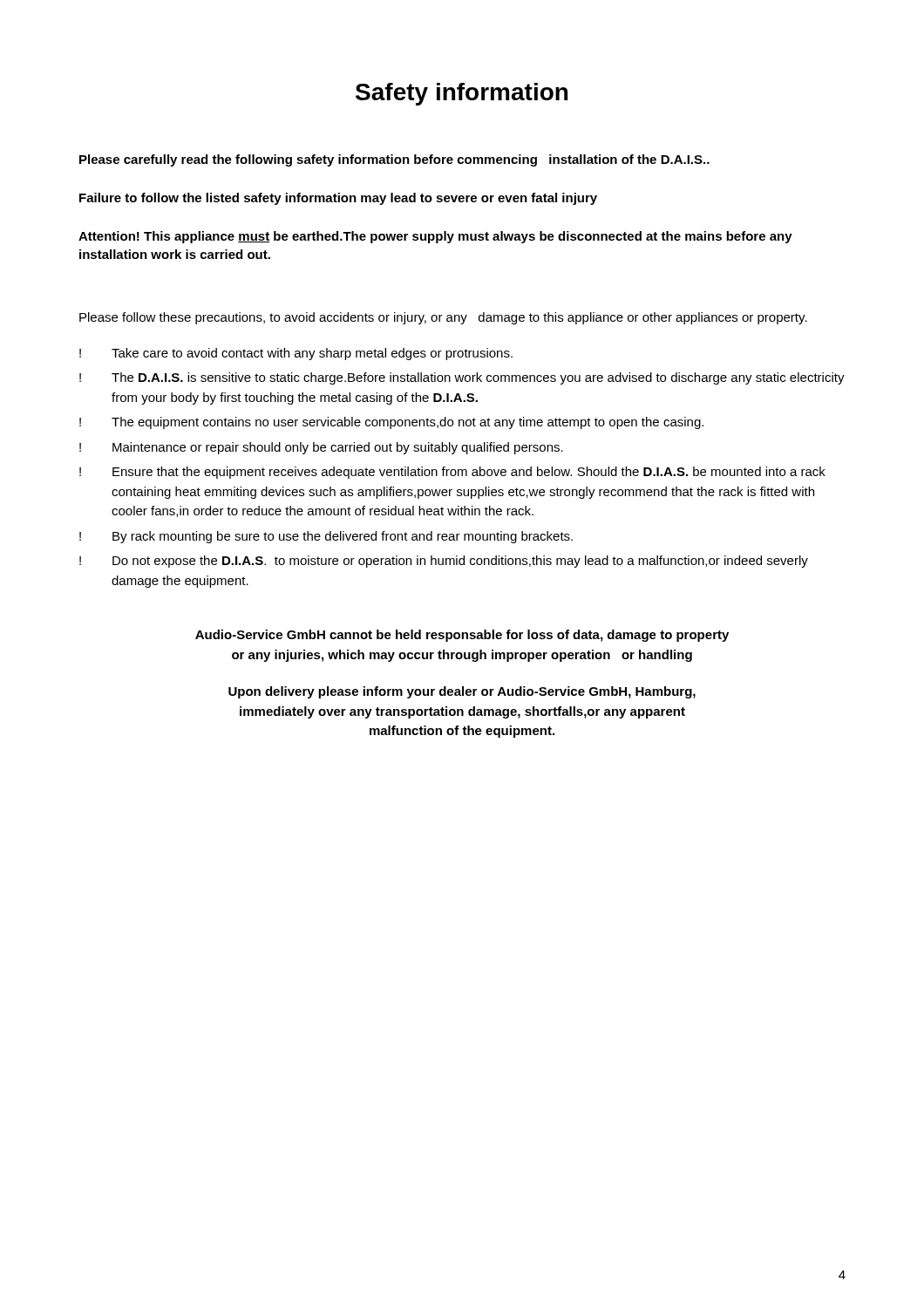Click on the list item containing "! Ensure that the equipment receives"
The height and width of the screenshot is (1308, 924).
[x=462, y=492]
